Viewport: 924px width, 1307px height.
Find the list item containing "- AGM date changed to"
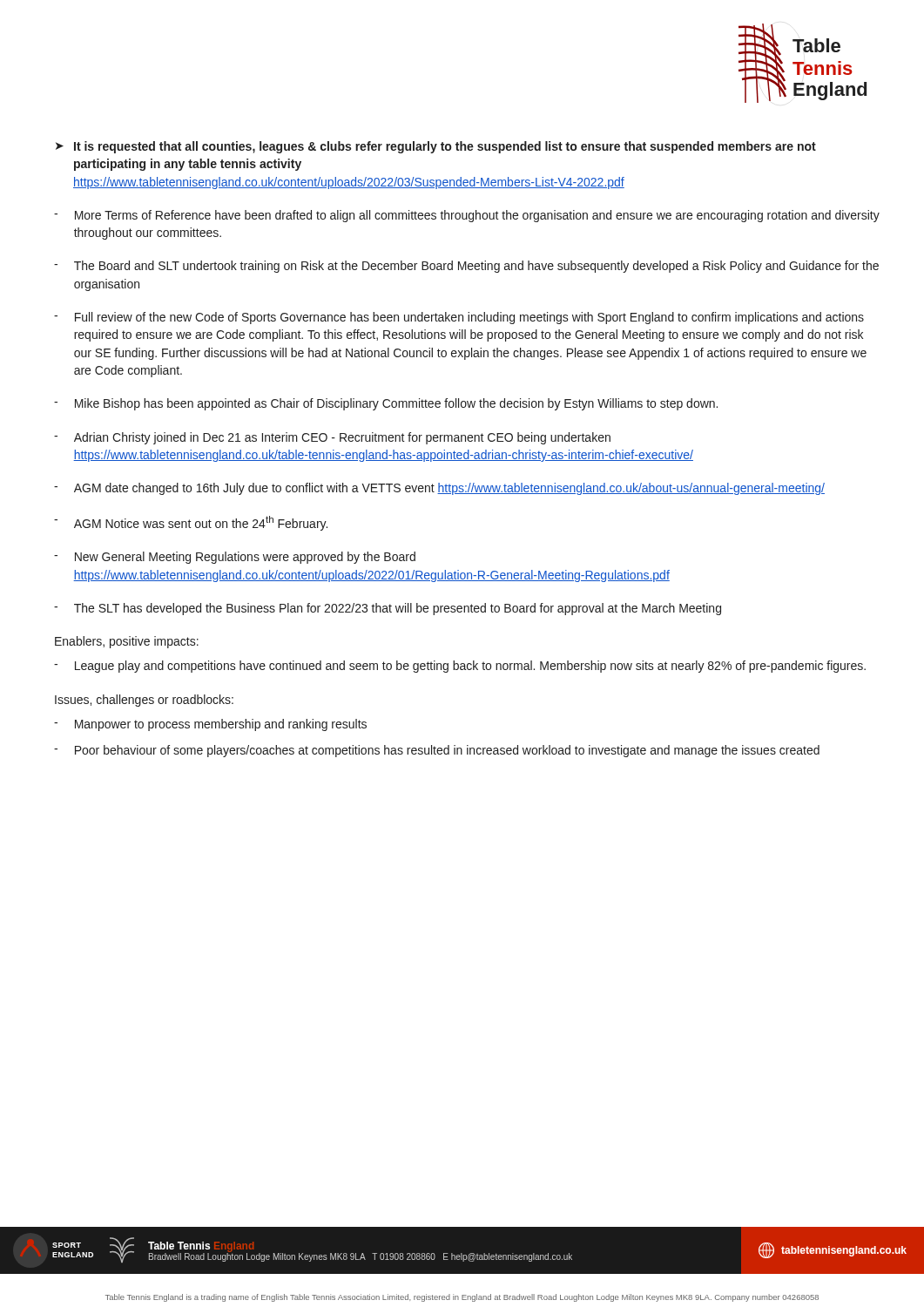pos(439,488)
